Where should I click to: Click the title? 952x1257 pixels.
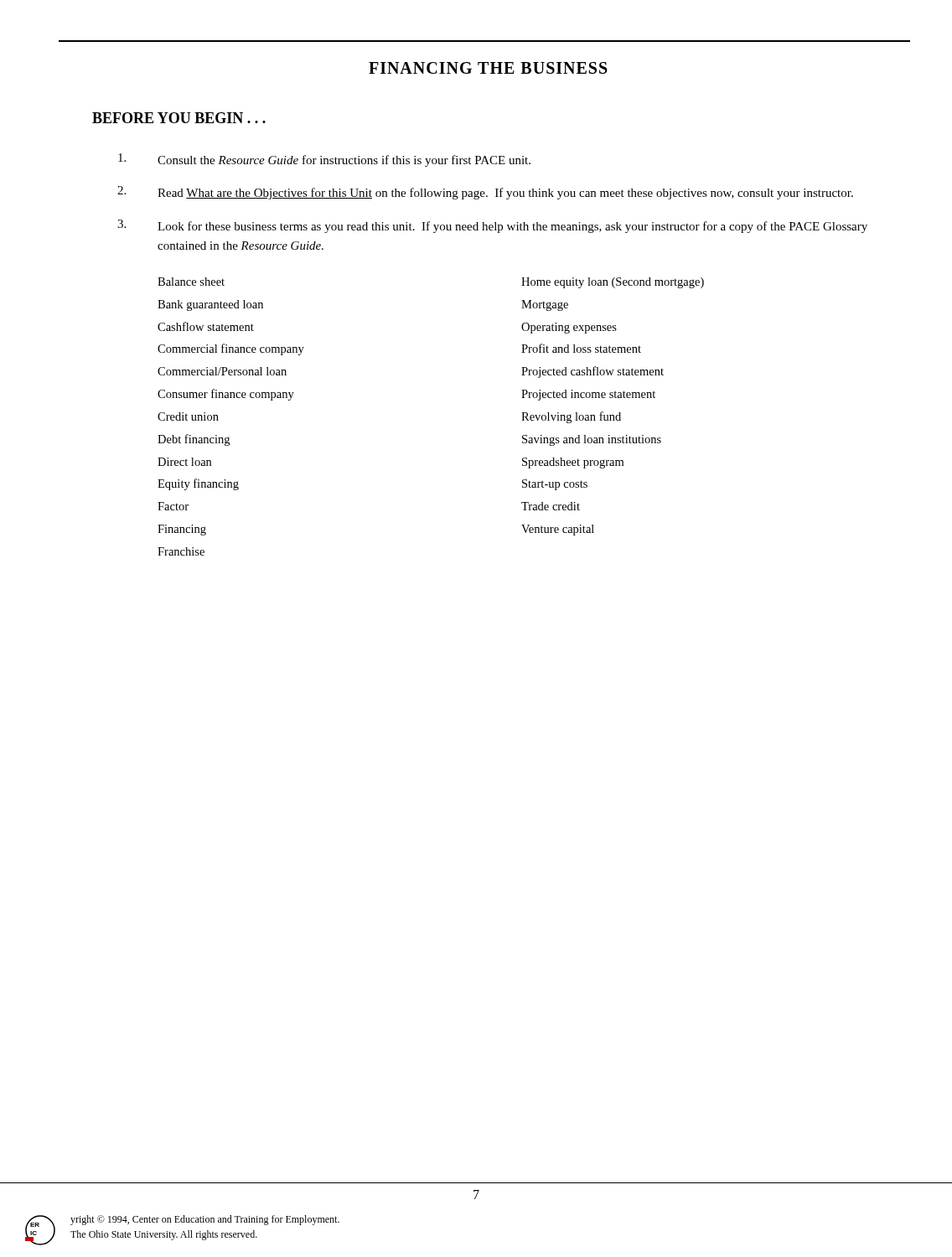tap(489, 68)
